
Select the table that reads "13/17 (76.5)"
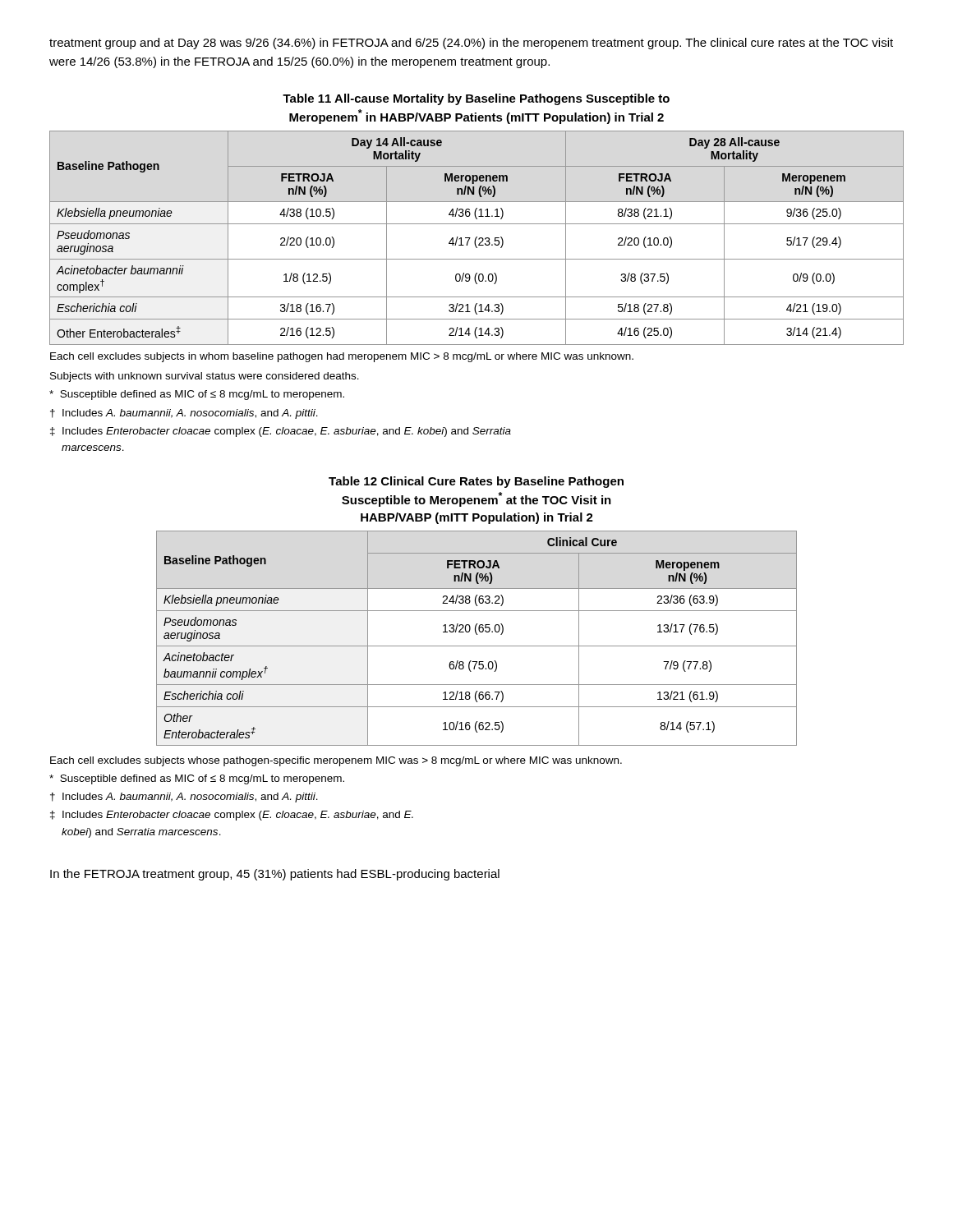tap(476, 640)
